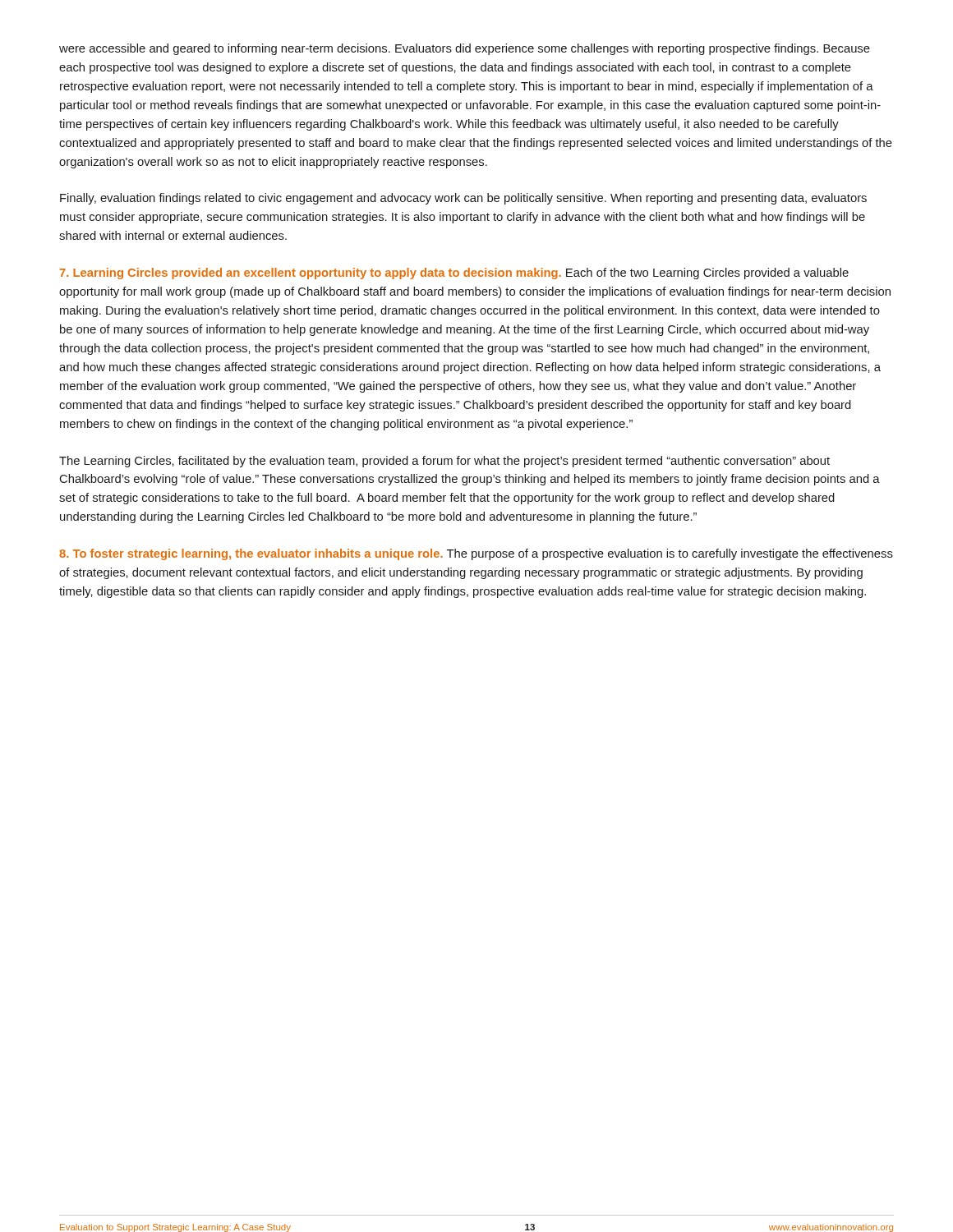Find the block on this page that starts "Learning Circles provided an excellent"
This screenshot has width=953, height=1232.
(x=475, y=348)
